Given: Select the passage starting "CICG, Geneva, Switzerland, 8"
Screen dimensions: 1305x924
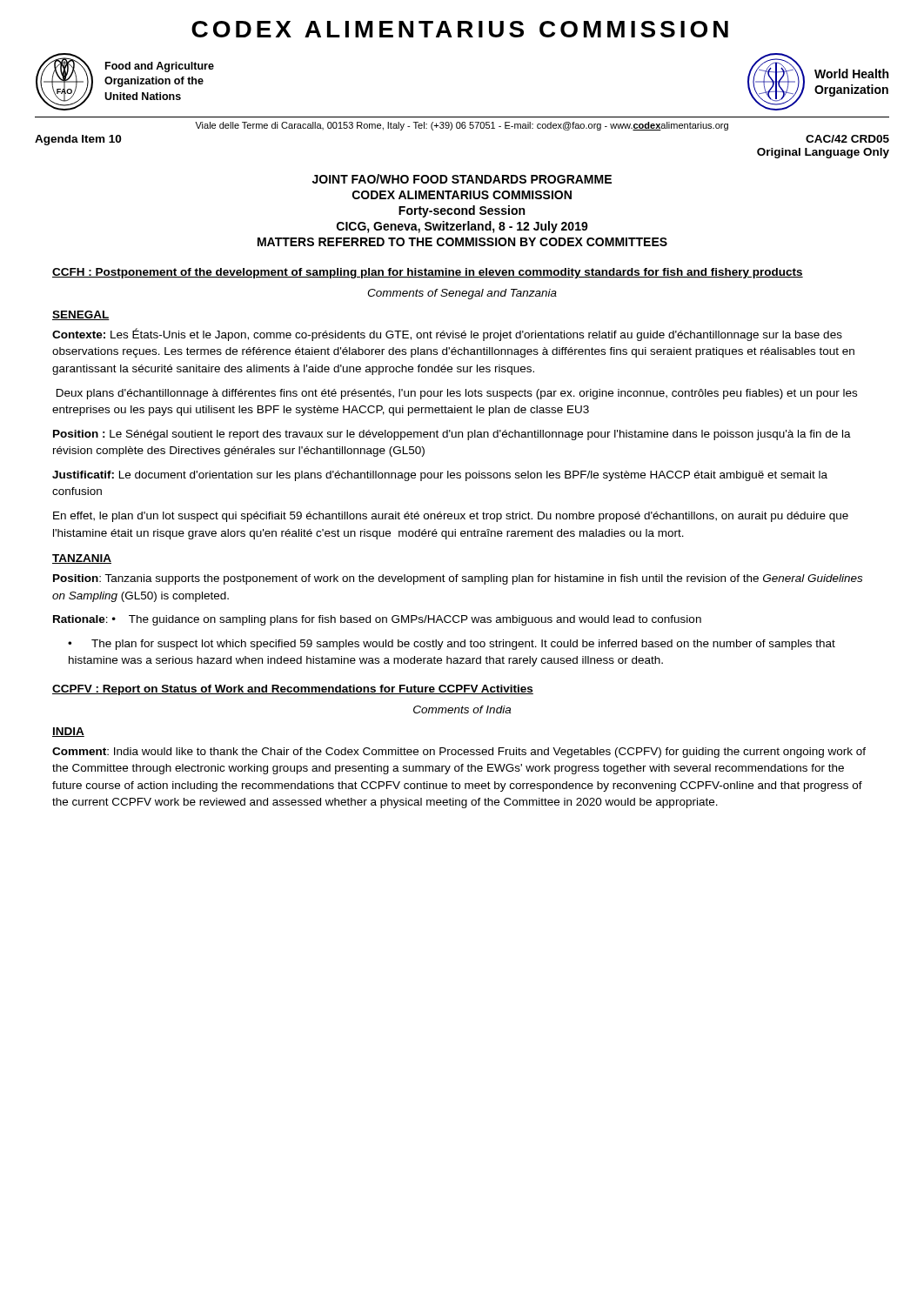Looking at the screenshot, I should (462, 226).
